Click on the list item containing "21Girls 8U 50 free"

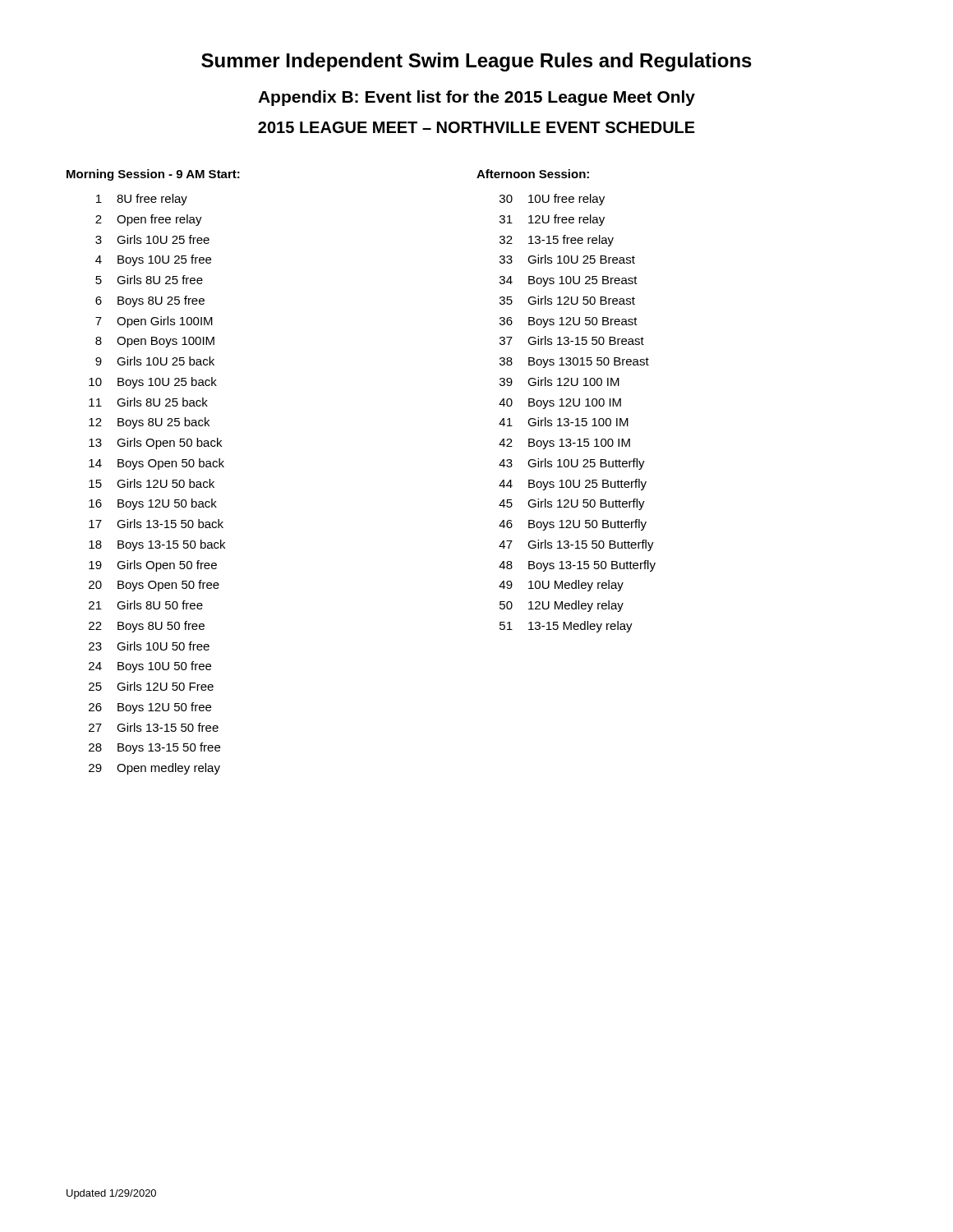(146, 605)
